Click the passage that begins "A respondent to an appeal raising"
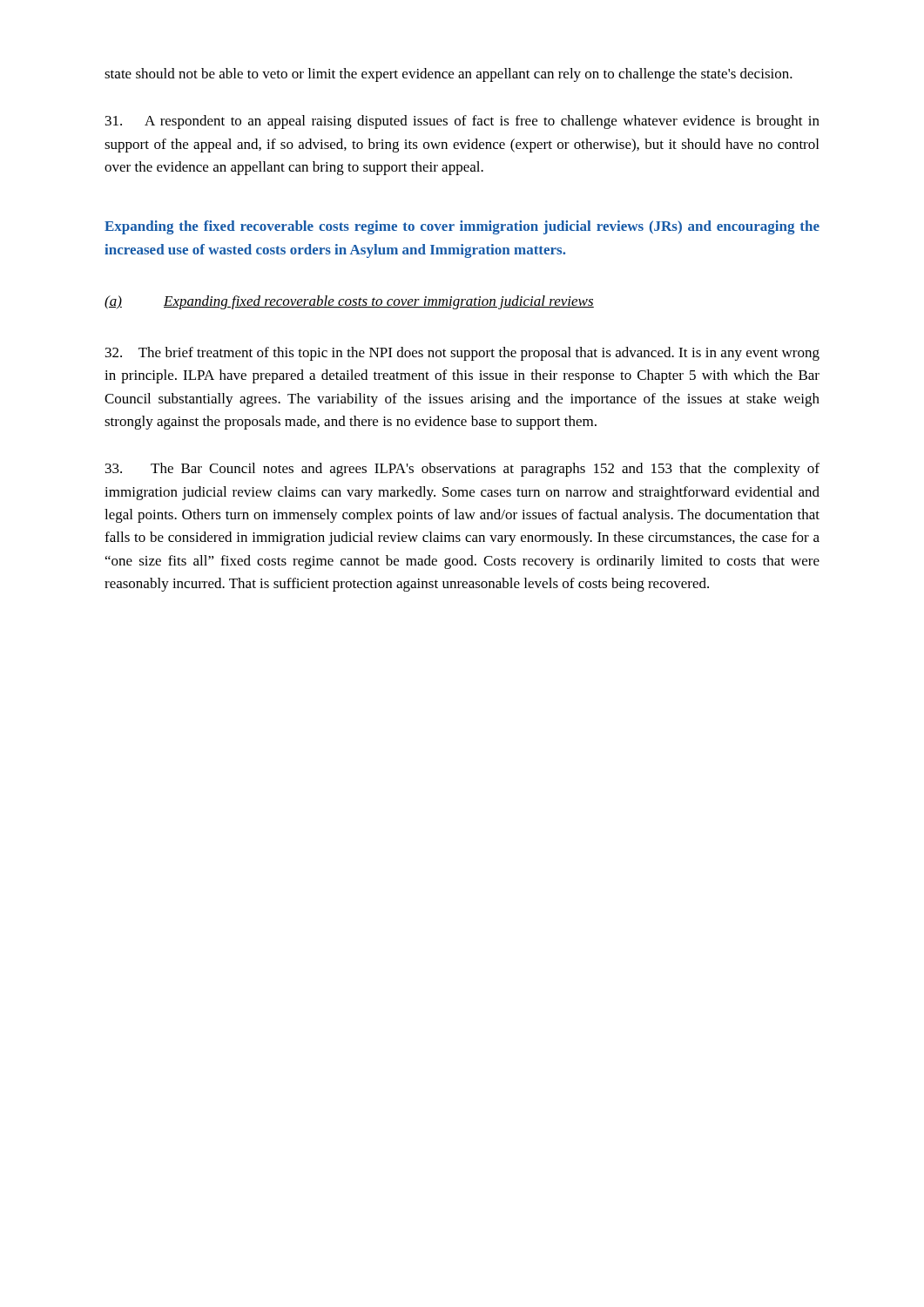The height and width of the screenshot is (1307, 924). [x=462, y=144]
